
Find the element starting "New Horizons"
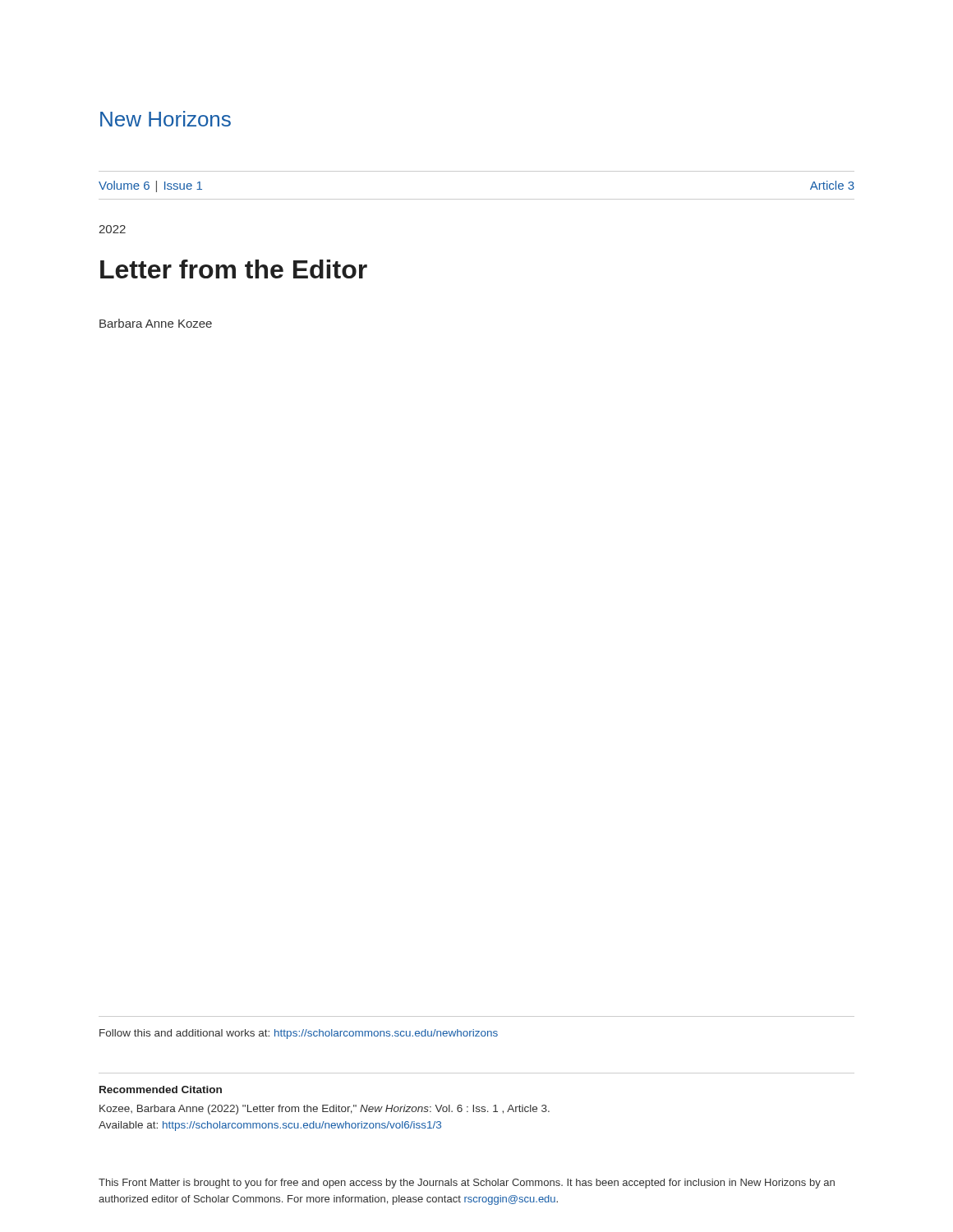tap(165, 119)
